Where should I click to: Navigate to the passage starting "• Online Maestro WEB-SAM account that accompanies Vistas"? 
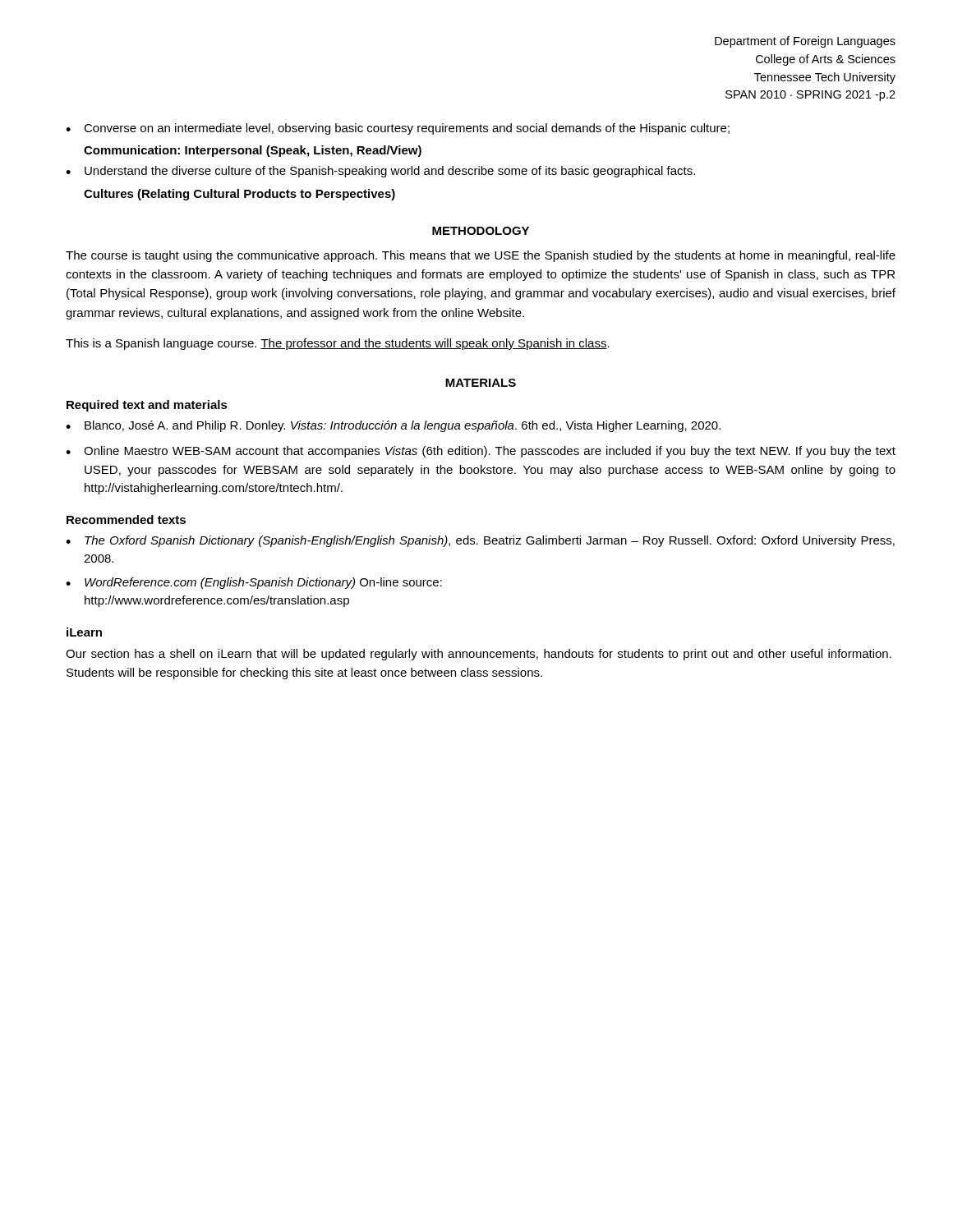coord(481,470)
